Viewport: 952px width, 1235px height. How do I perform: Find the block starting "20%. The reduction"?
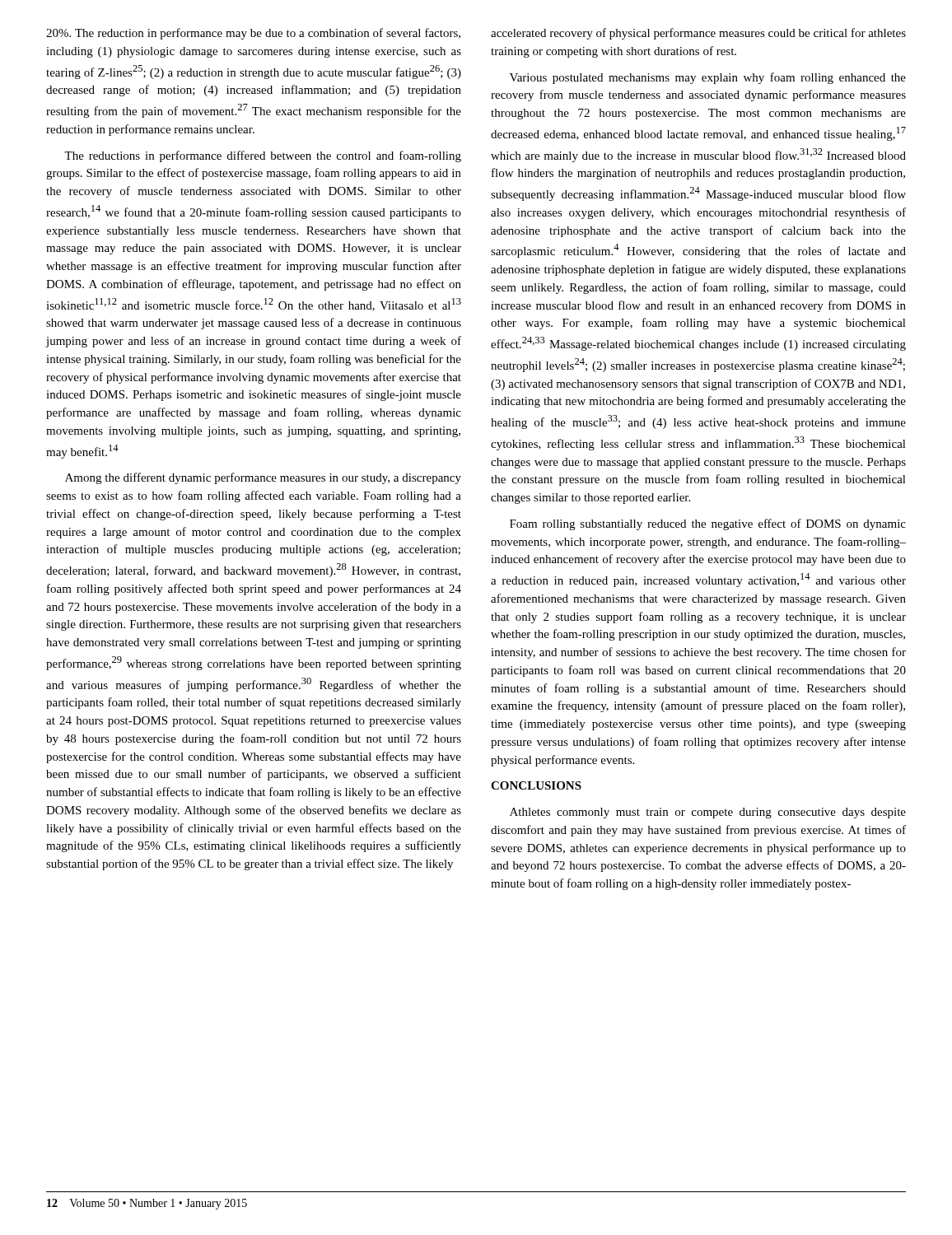[254, 82]
